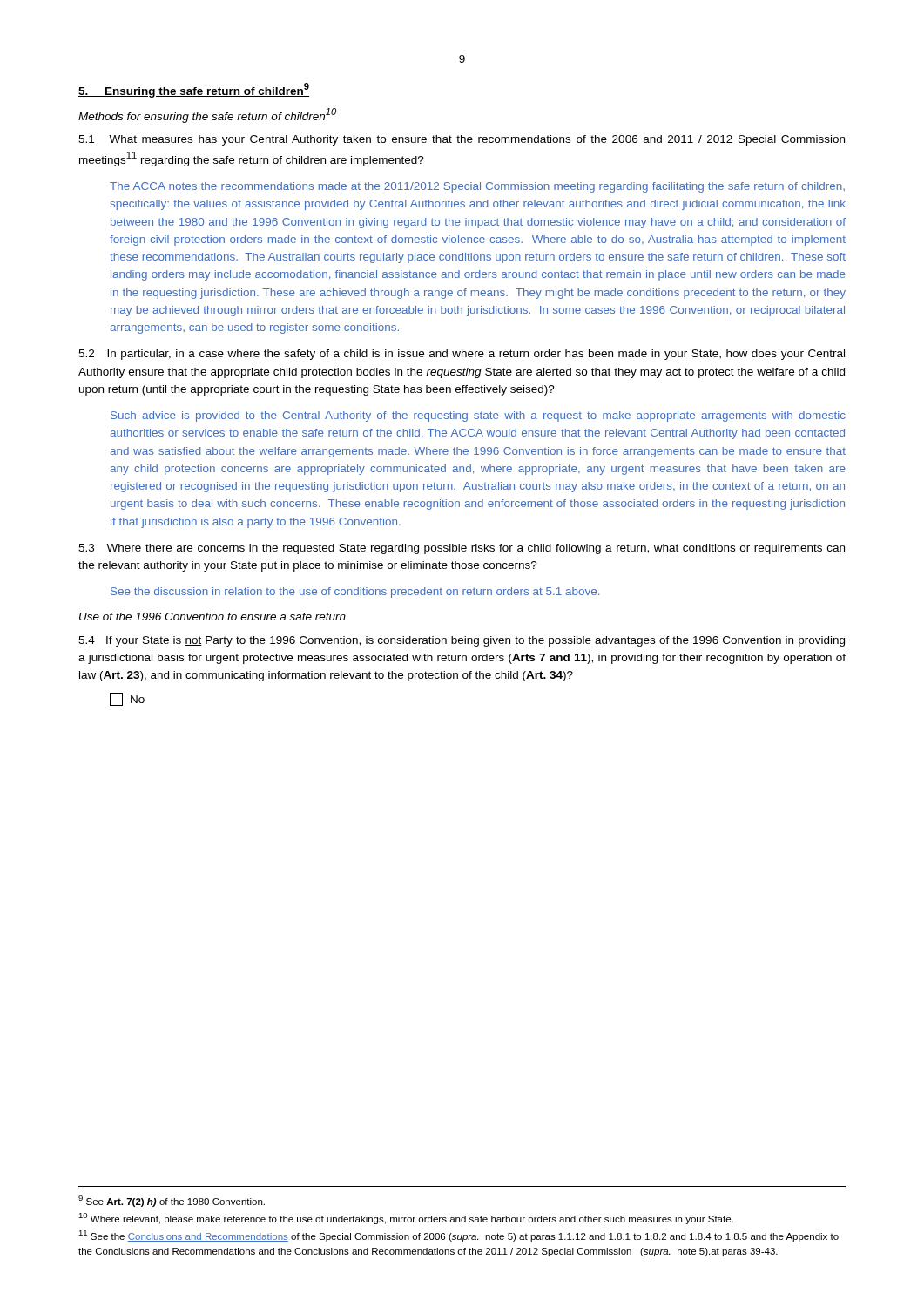This screenshot has width=924, height=1307.
Task: Locate the region starting "Such advice is provided to"
Action: point(478,468)
